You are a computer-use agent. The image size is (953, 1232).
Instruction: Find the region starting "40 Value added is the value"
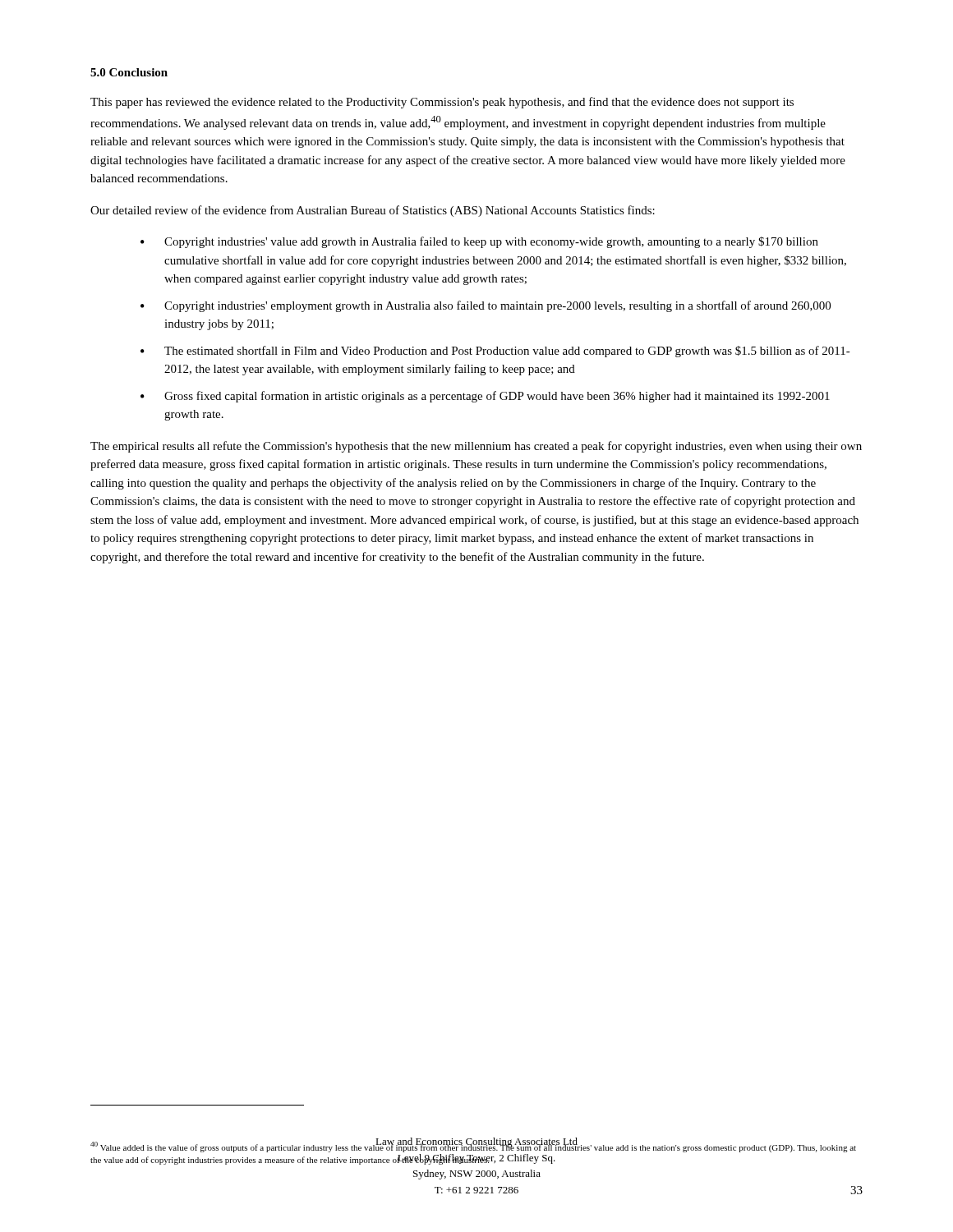point(473,1152)
